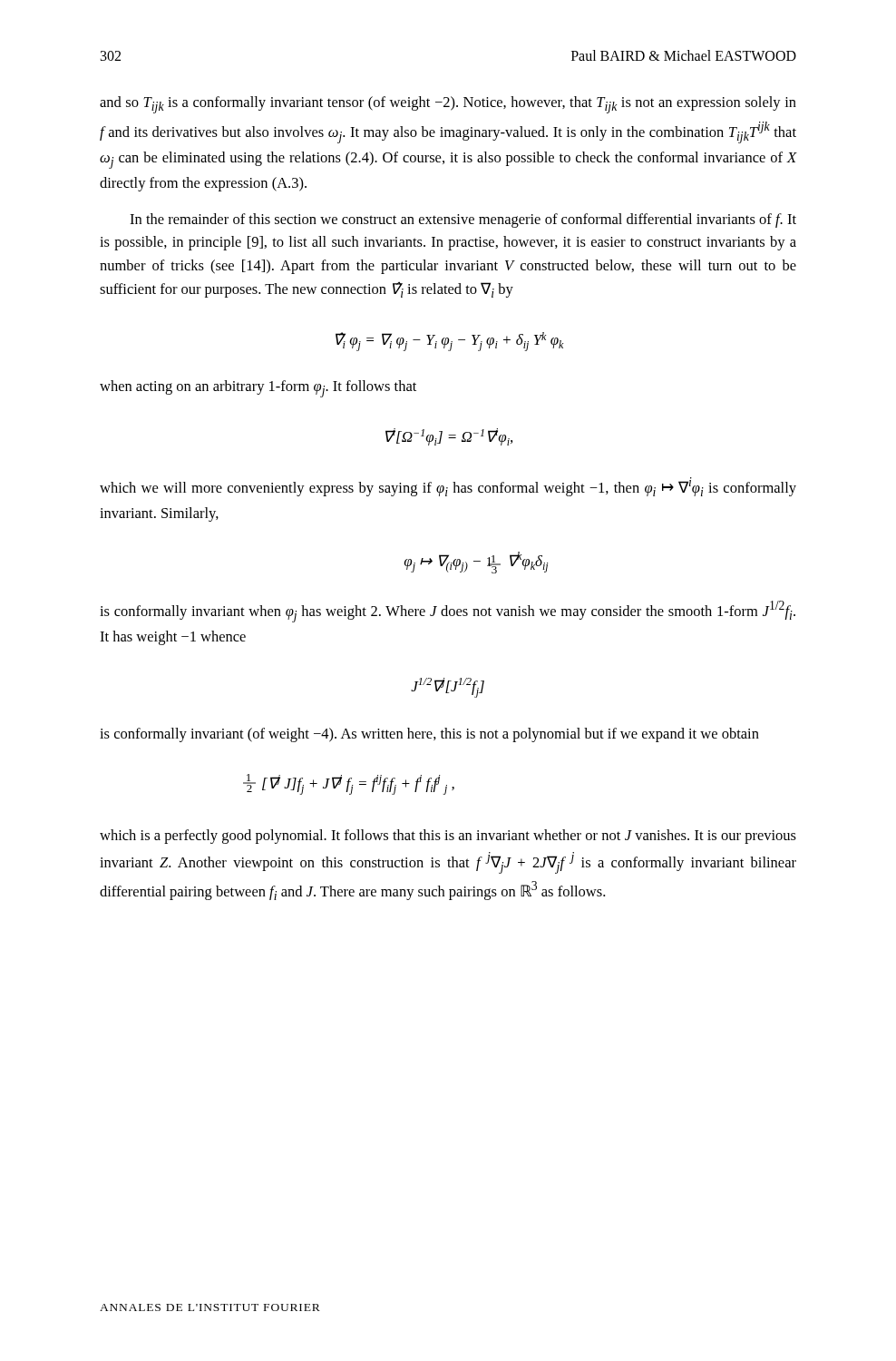Point to the formula beginning "∇̂i φj = ∇i φj − Υi φj"
Image resolution: width=896 pixels, height=1361 pixels.
(448, 339)
